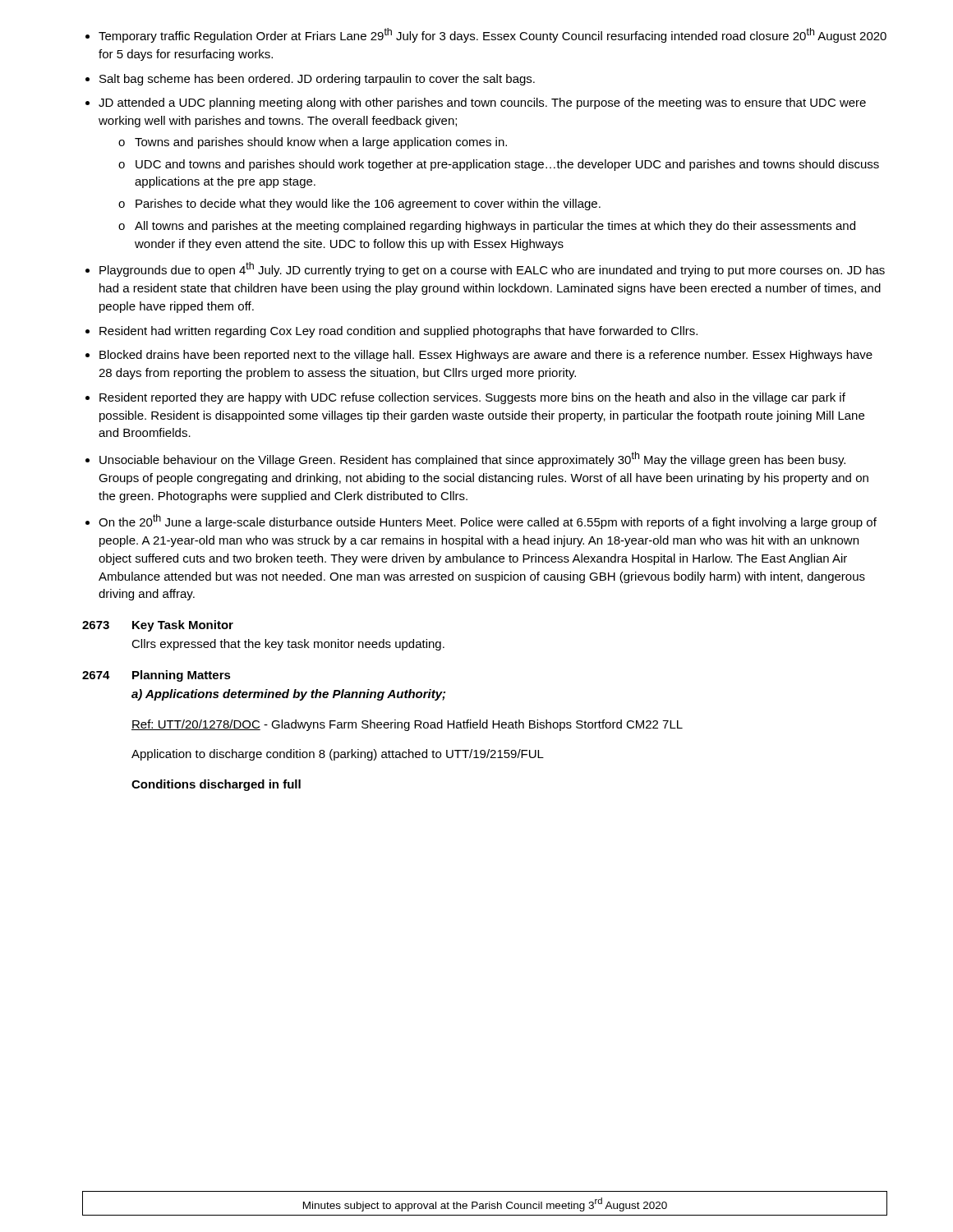Point to the text starting "Key Task Monitor"
This screenshot has height=1232, width=953.
point(182,625)
